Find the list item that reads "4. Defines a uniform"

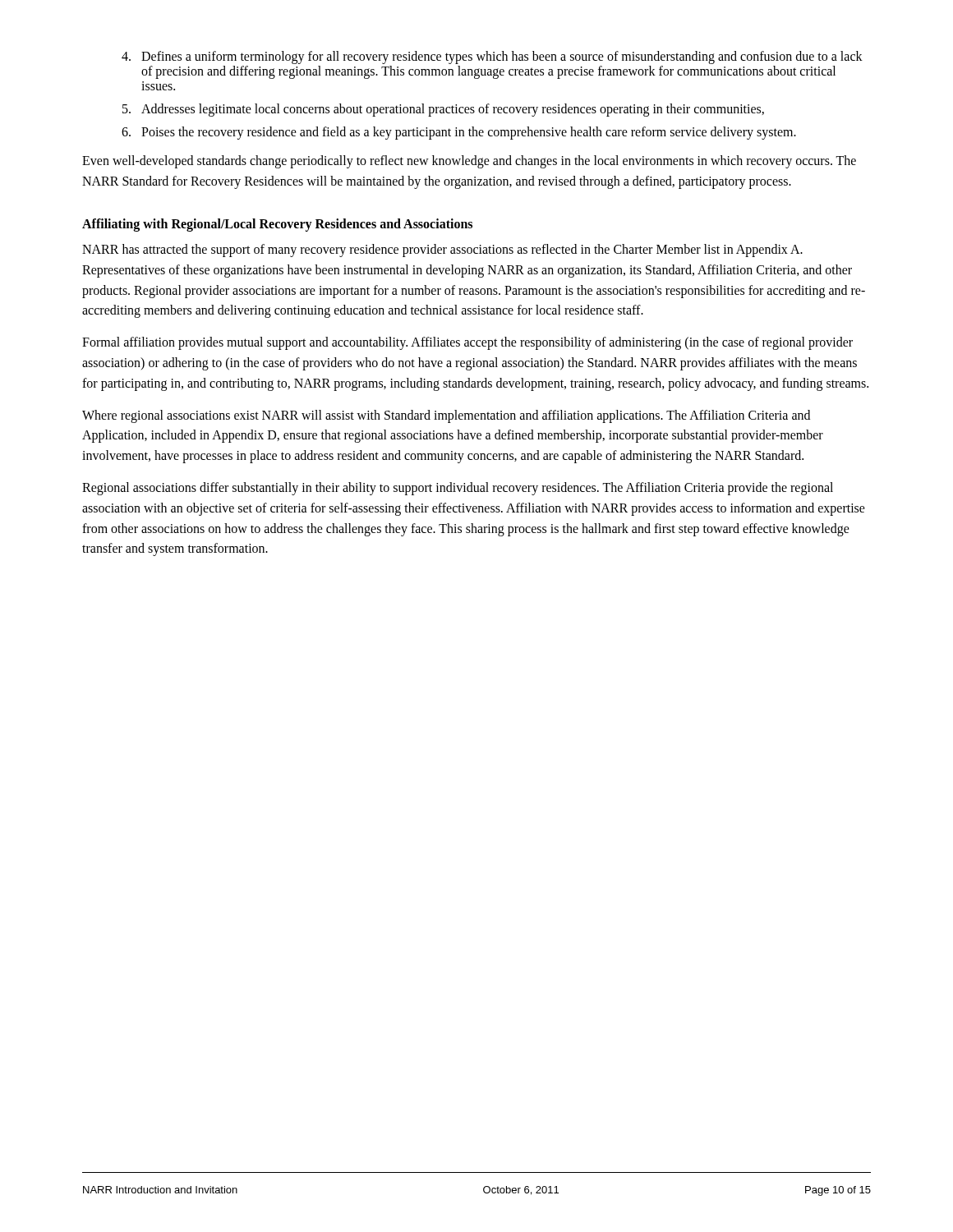click(476, 71)
